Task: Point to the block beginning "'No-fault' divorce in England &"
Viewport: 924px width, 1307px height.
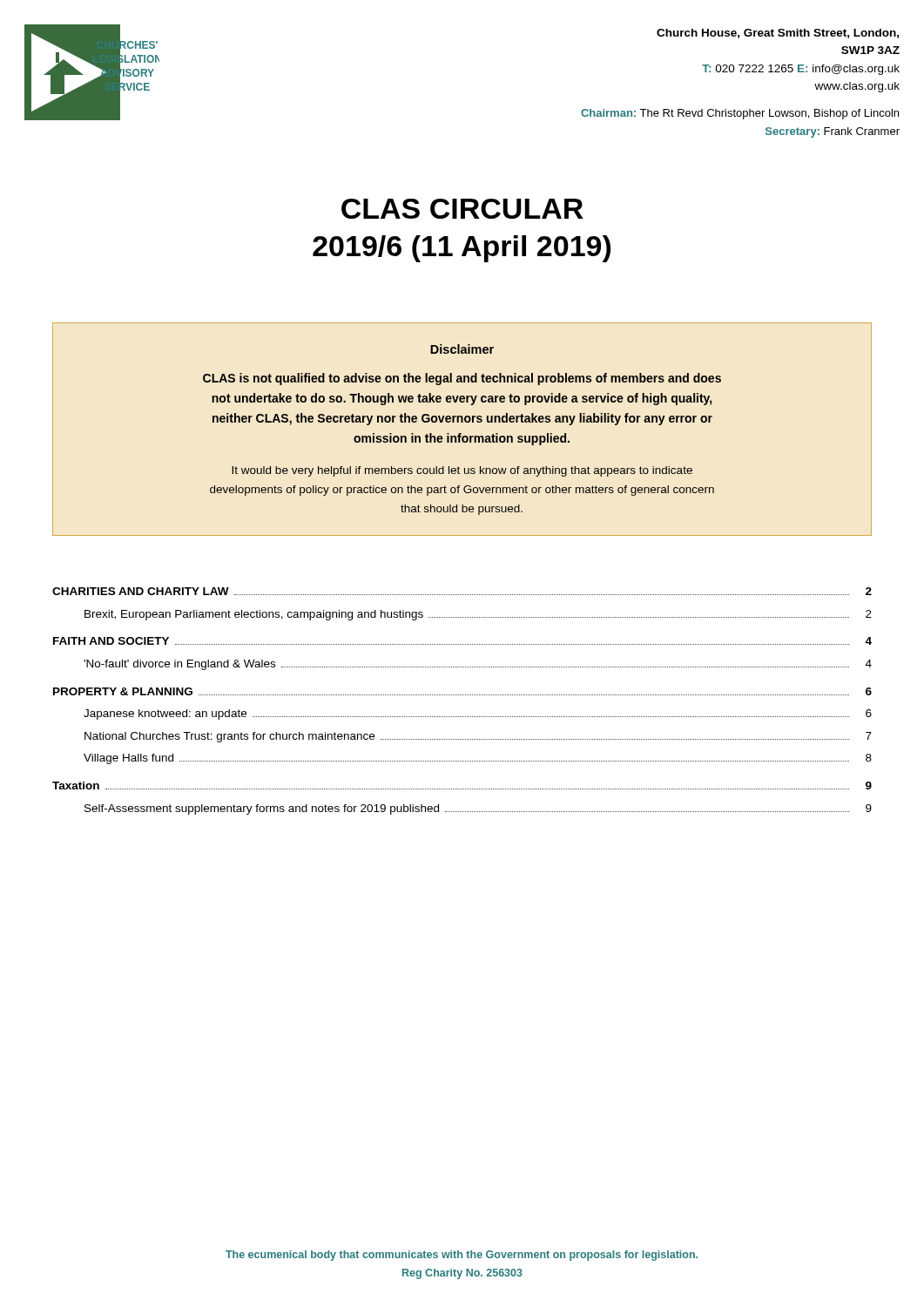Action: click(478, 664)
